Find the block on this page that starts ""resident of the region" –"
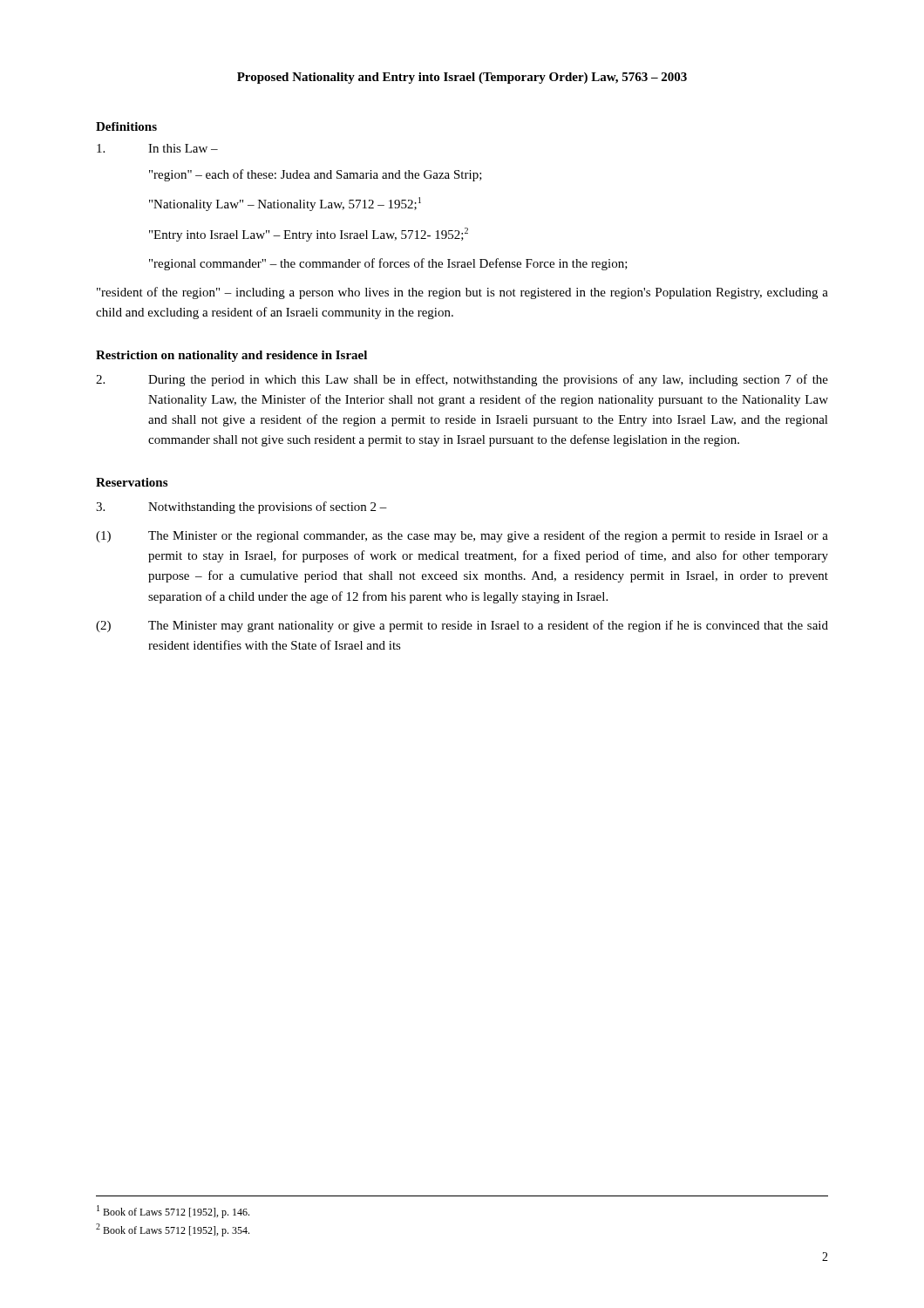 coord(462,302)
